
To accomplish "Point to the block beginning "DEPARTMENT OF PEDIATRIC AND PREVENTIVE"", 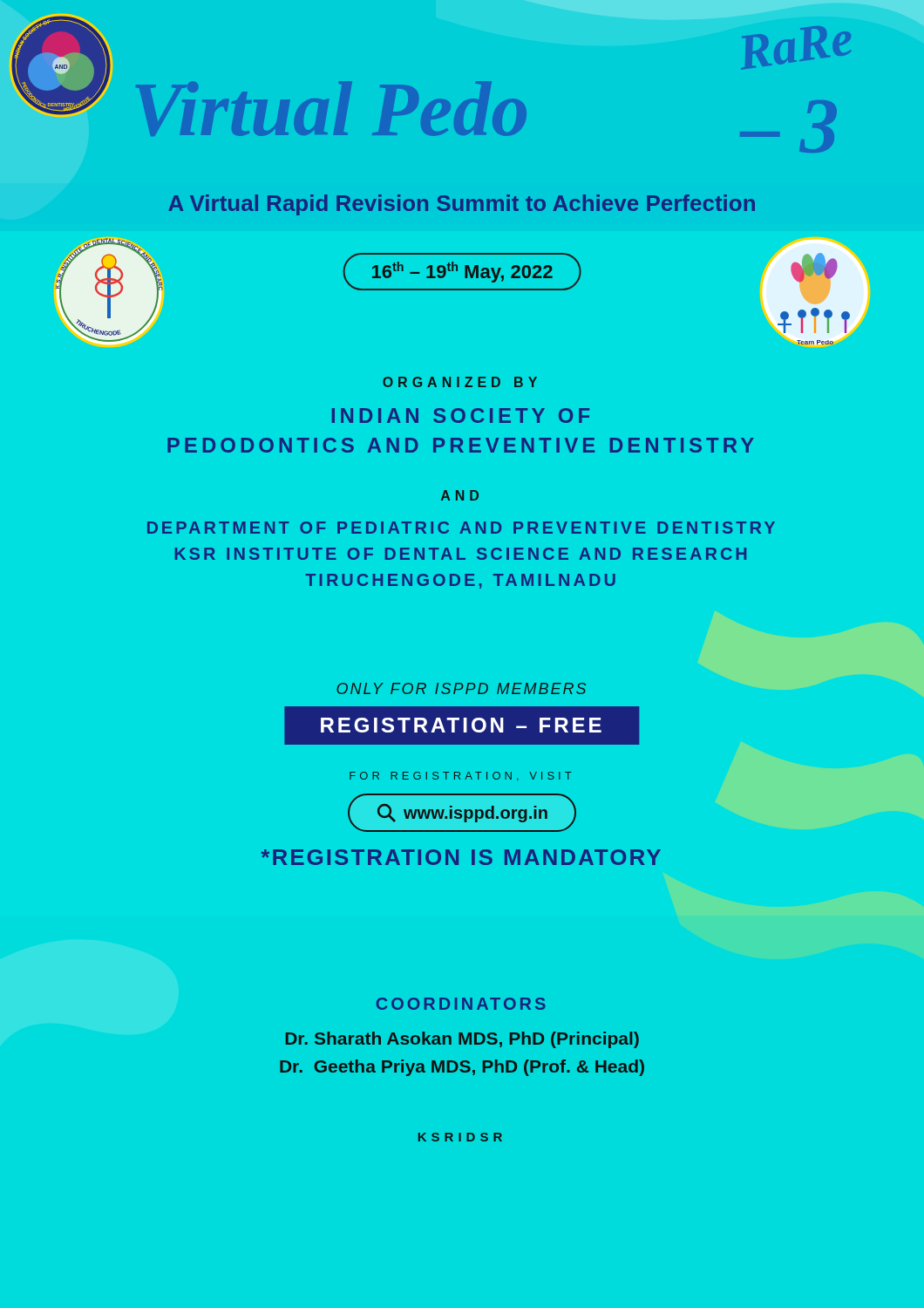I will 462,554.
